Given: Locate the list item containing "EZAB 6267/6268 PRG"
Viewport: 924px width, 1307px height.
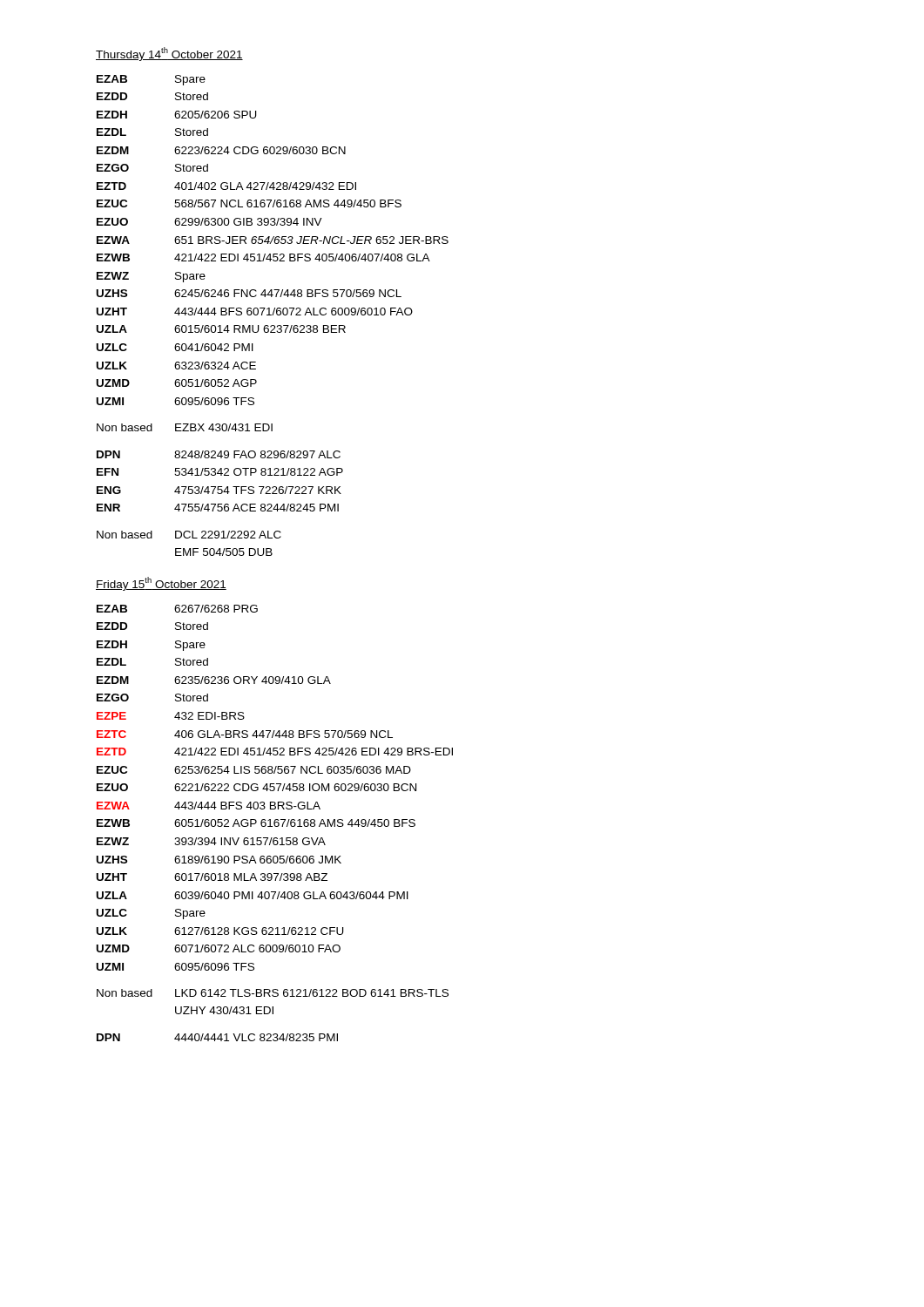Looking at the screenshot, I should [x=177, y=609].
